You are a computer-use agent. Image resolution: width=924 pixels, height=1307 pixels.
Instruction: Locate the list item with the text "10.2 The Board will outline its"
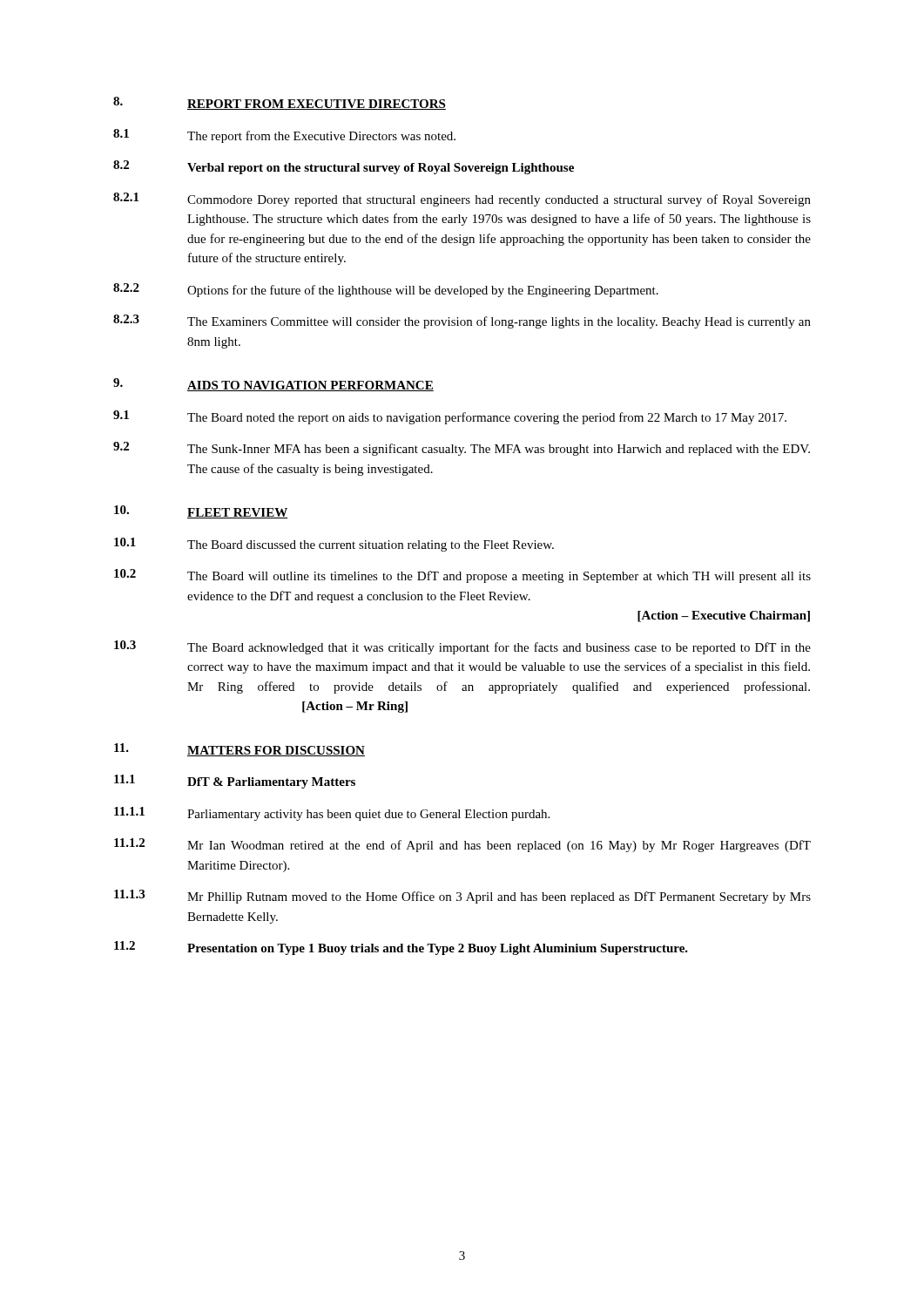(462, 596)
